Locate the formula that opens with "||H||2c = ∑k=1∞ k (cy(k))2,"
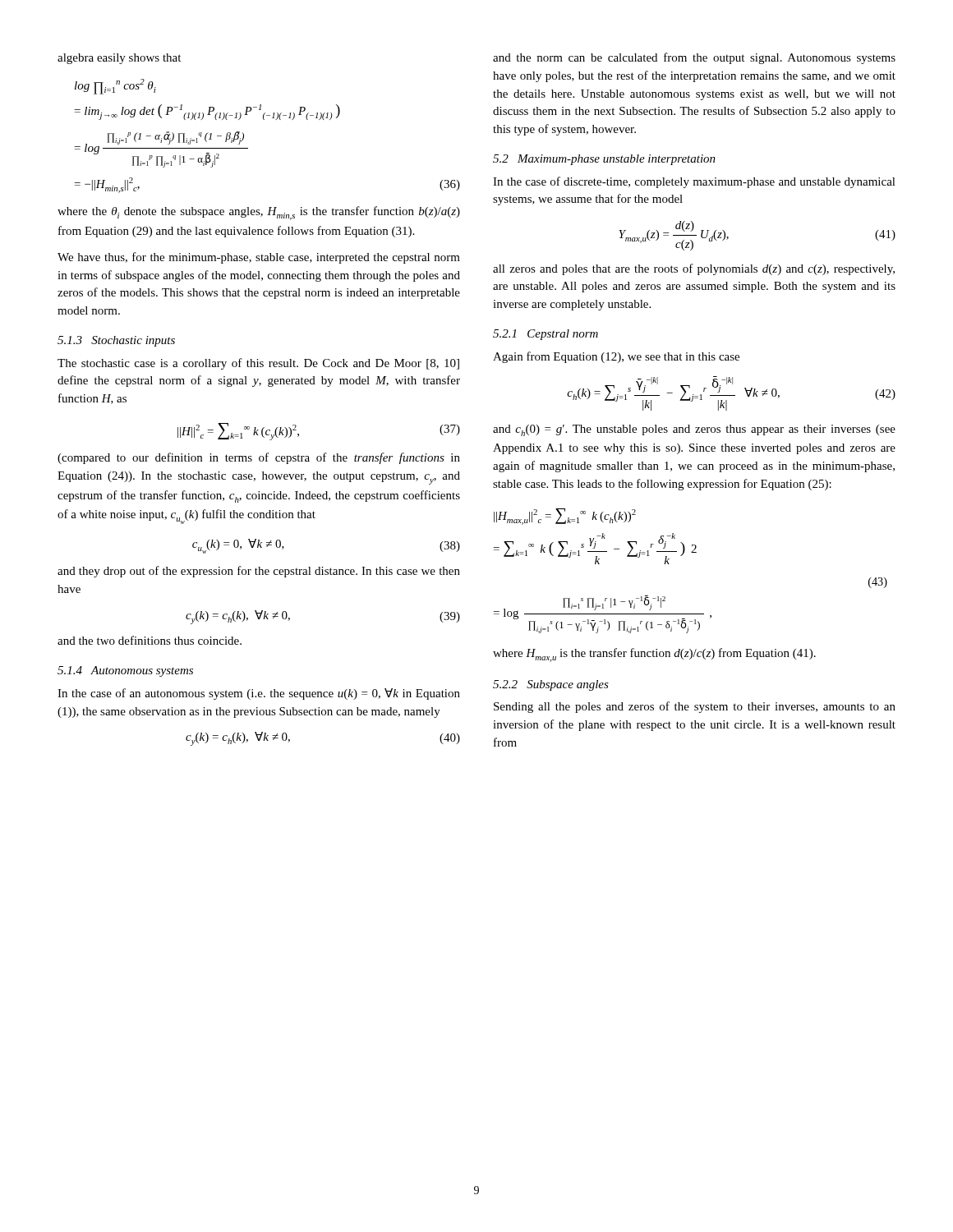Viewport: 953px width, 1232px height. click(259, 430)
